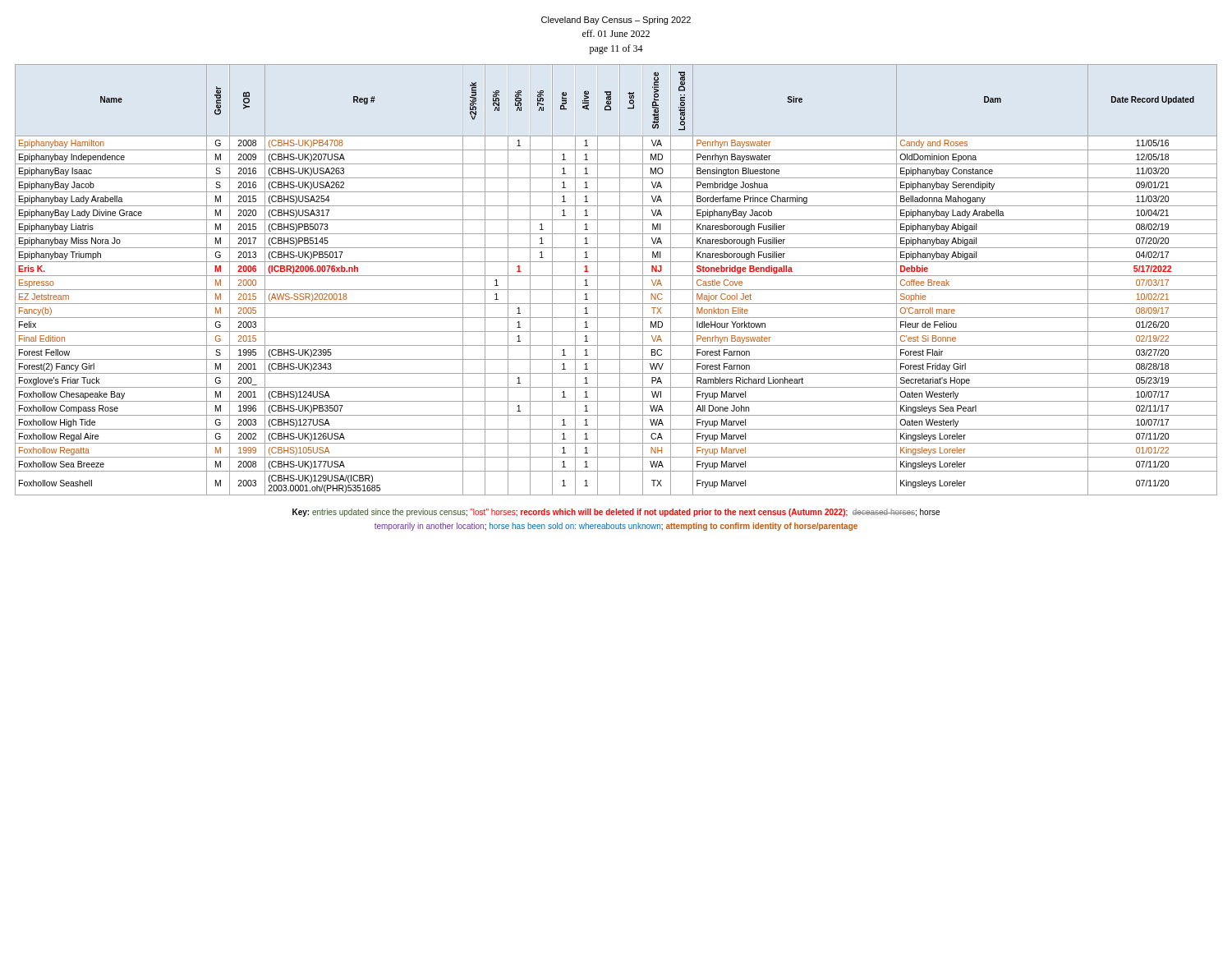Click on the table containing "Foxhollow Compass Rose"
The image size is (1232, 953).
[x=616, y=280]
